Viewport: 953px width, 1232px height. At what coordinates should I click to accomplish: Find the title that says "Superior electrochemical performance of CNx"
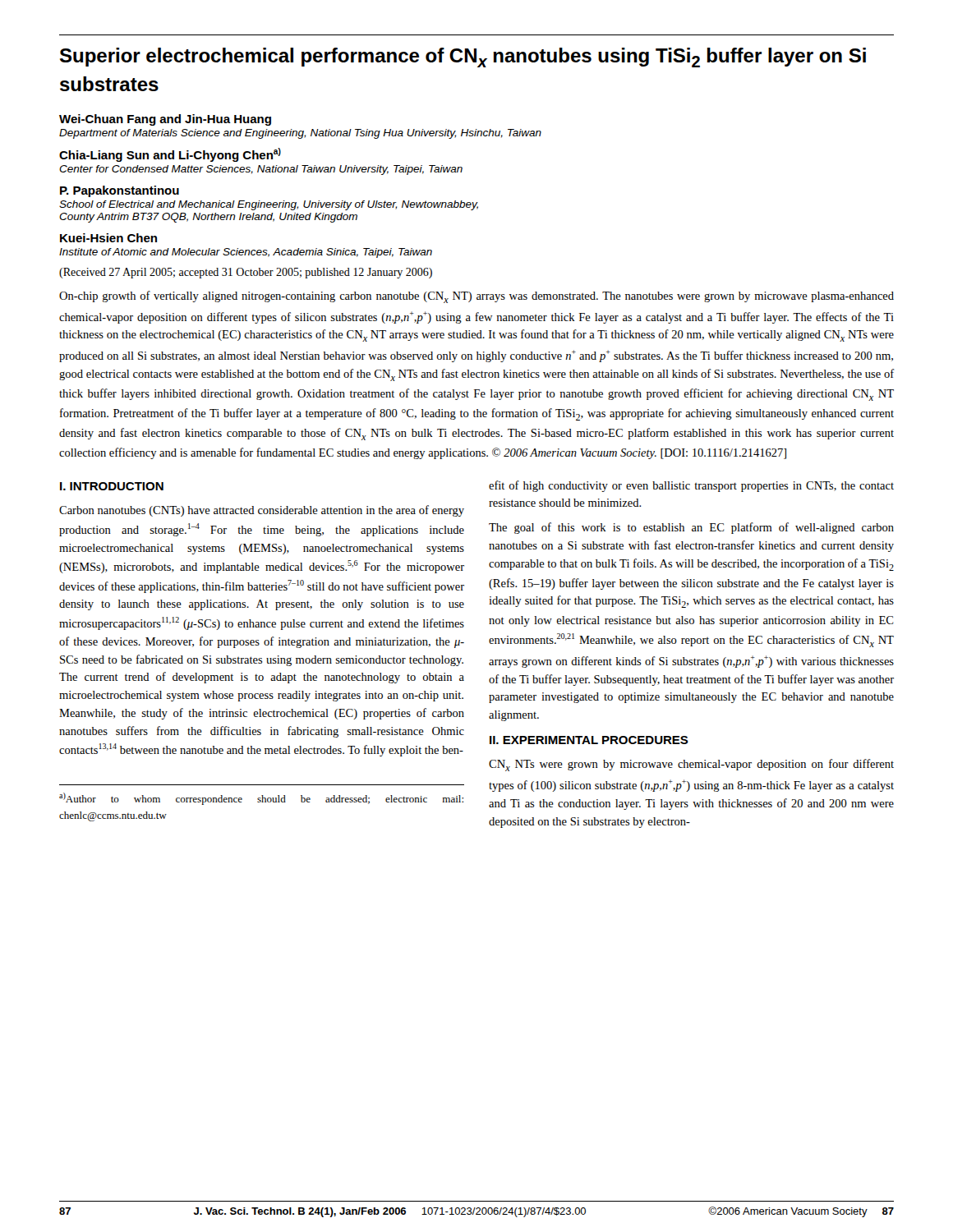[x=476, y=70]
